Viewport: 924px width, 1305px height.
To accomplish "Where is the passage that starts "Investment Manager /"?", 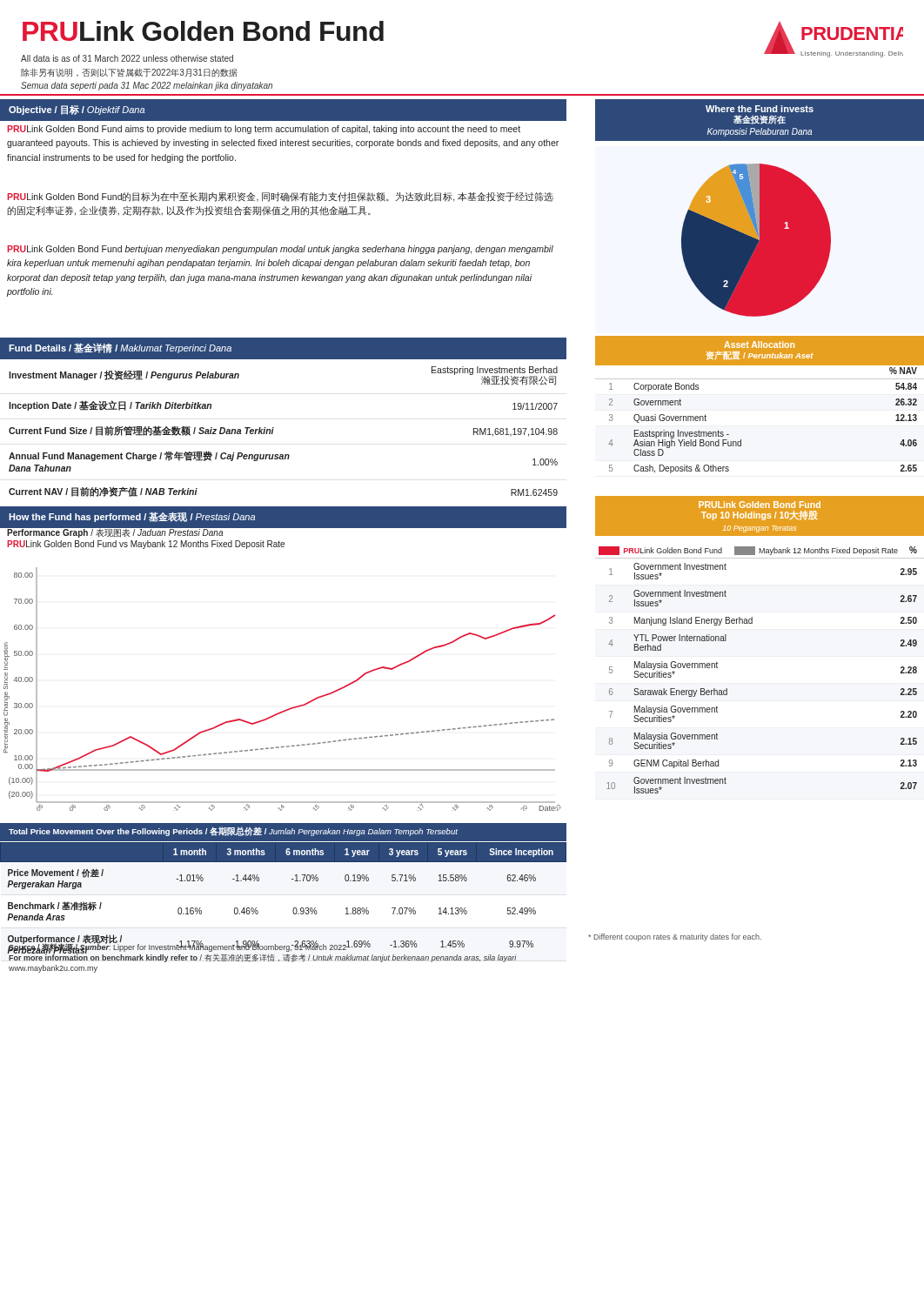I will pyautogui.click(x=283, y=432).
